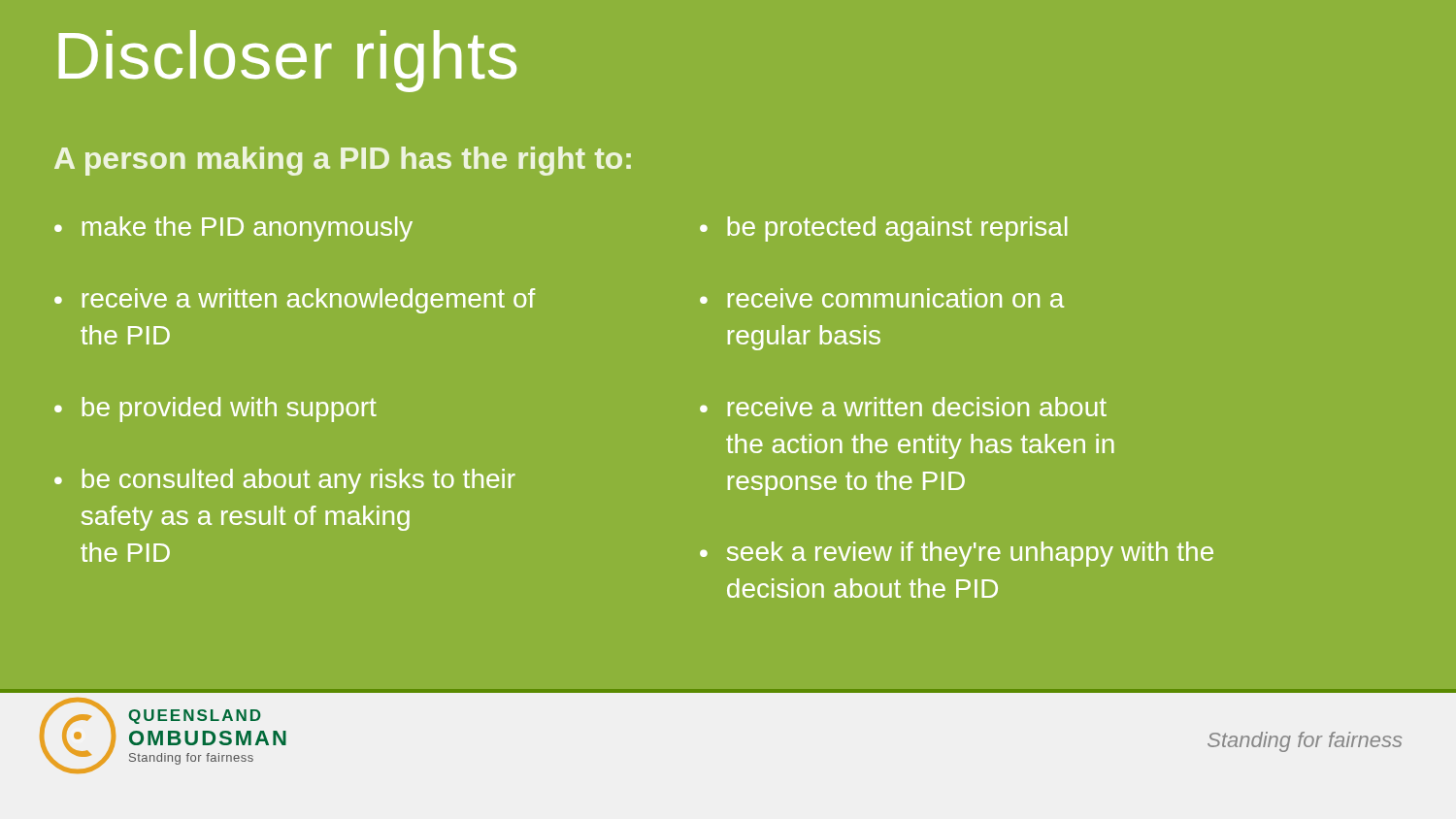Click on the region starting "• seek a review if they're unhappy with"
1456x819 pixels.
coord(957,571)
